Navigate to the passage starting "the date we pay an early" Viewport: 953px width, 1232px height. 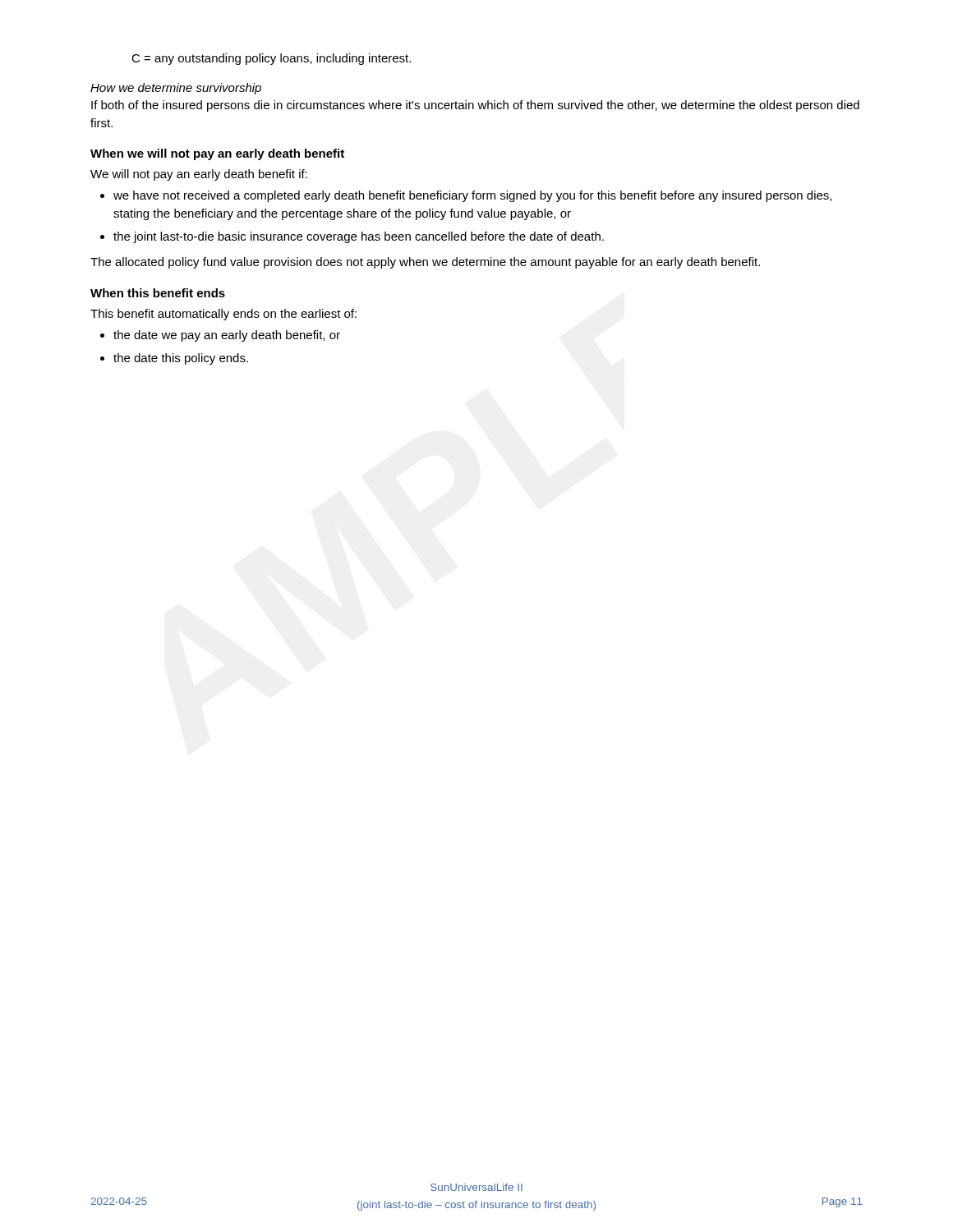point(227,334)
